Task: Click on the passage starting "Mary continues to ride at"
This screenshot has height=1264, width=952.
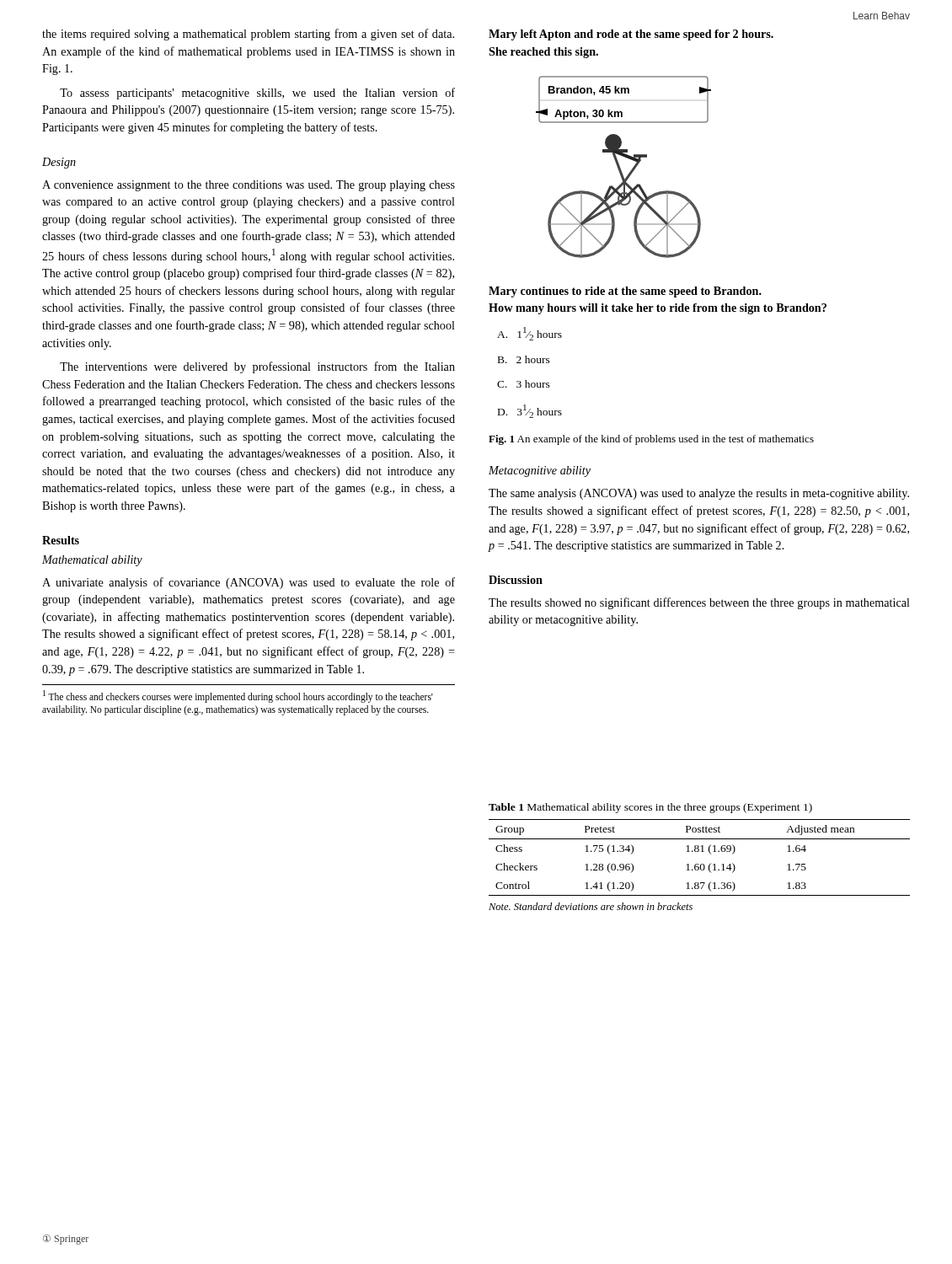Action: point(699,299)
